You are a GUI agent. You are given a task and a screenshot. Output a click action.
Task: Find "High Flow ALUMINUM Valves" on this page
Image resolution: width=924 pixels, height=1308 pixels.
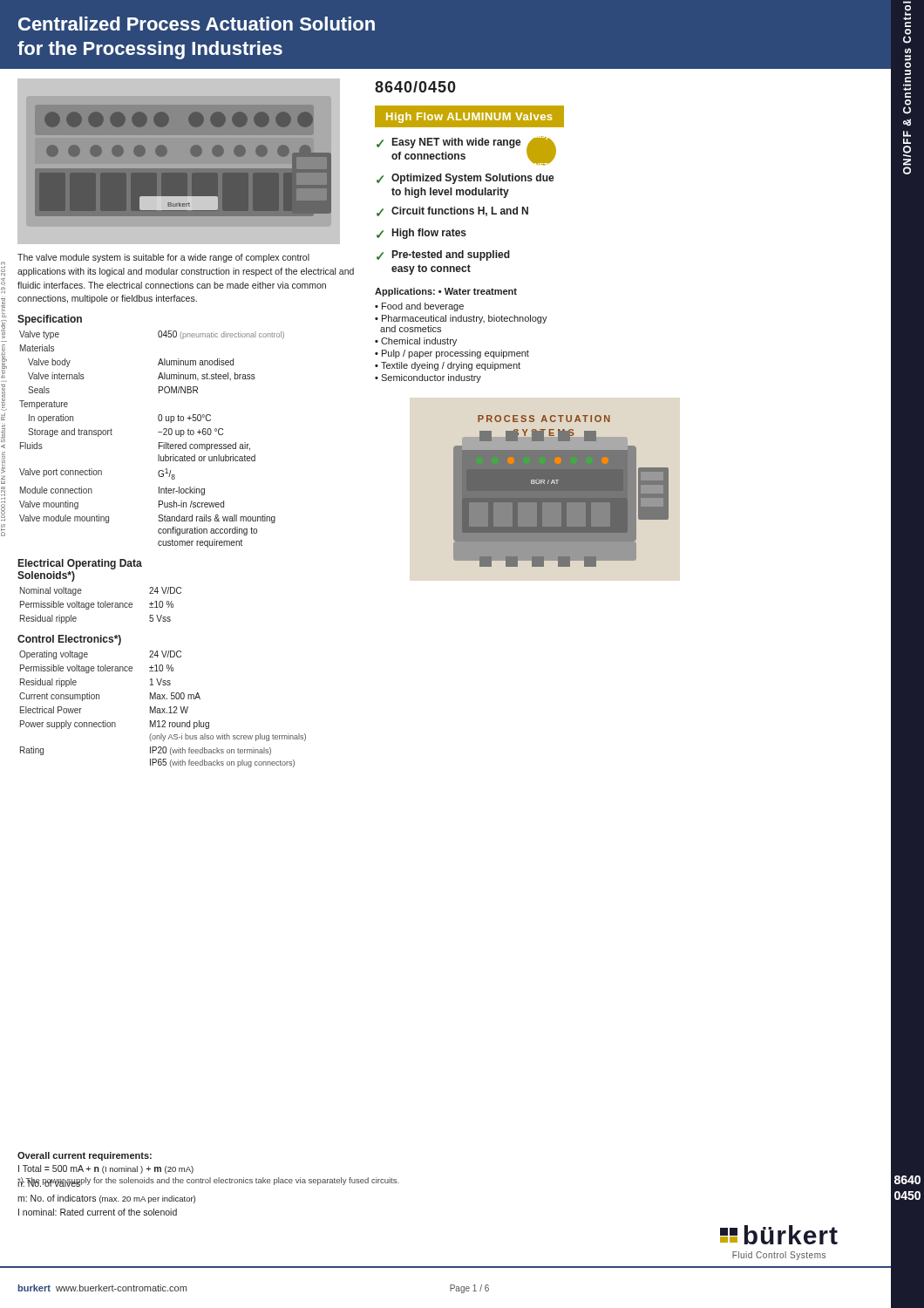[469, 116]
